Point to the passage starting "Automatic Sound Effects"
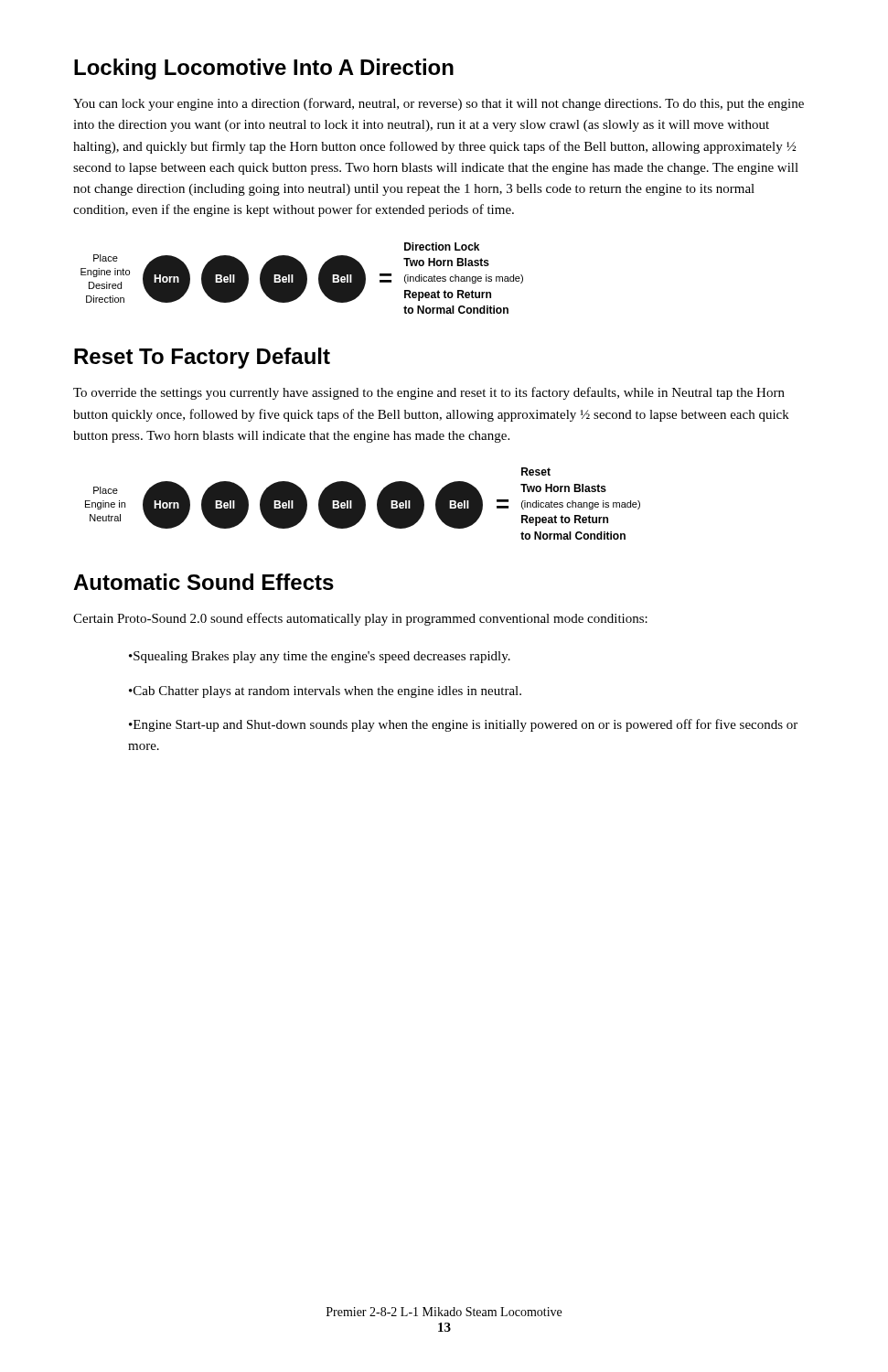This screenshot has height=1372, width=888. coord(203,582)
